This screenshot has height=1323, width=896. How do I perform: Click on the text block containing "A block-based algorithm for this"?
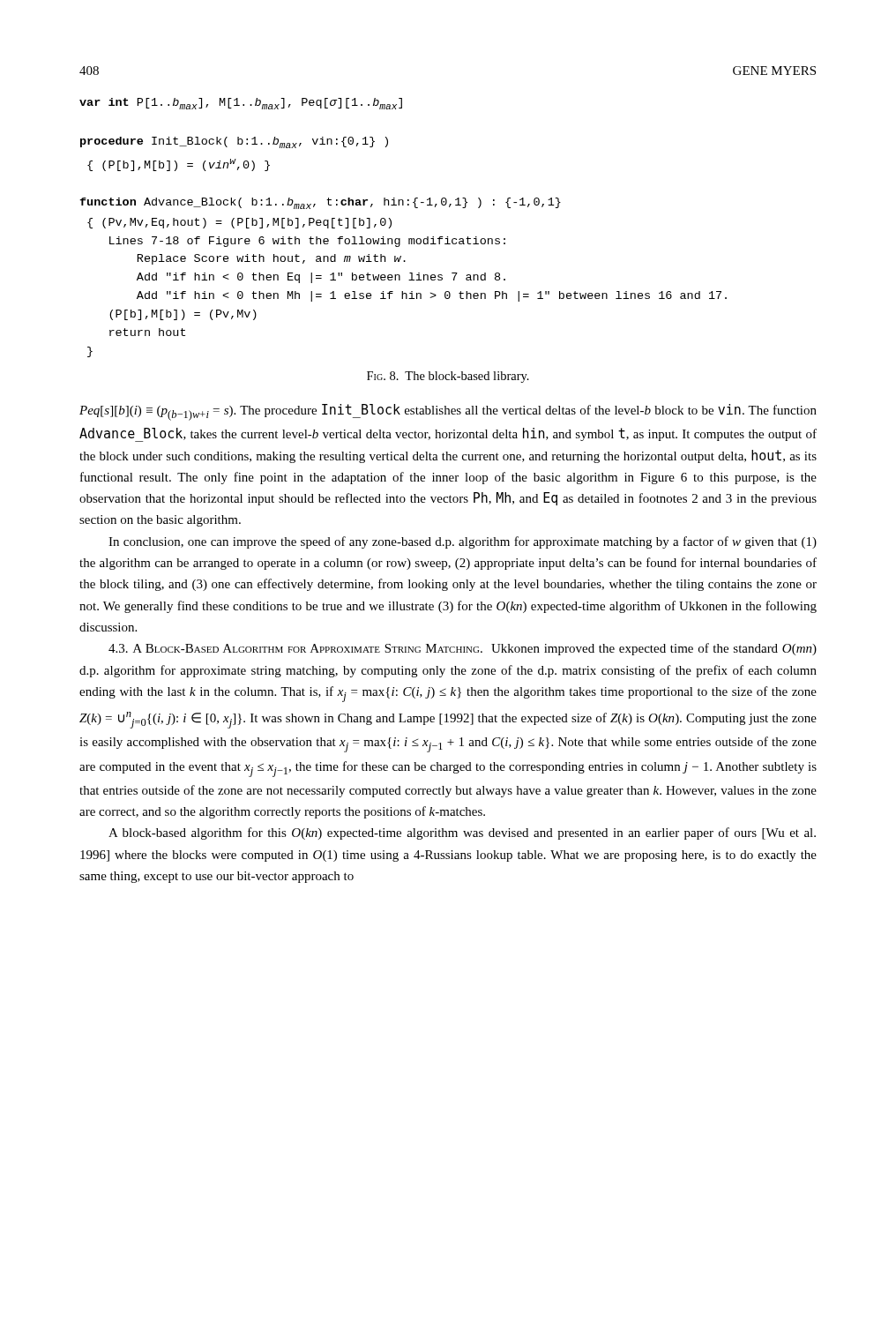pos(448,854)
